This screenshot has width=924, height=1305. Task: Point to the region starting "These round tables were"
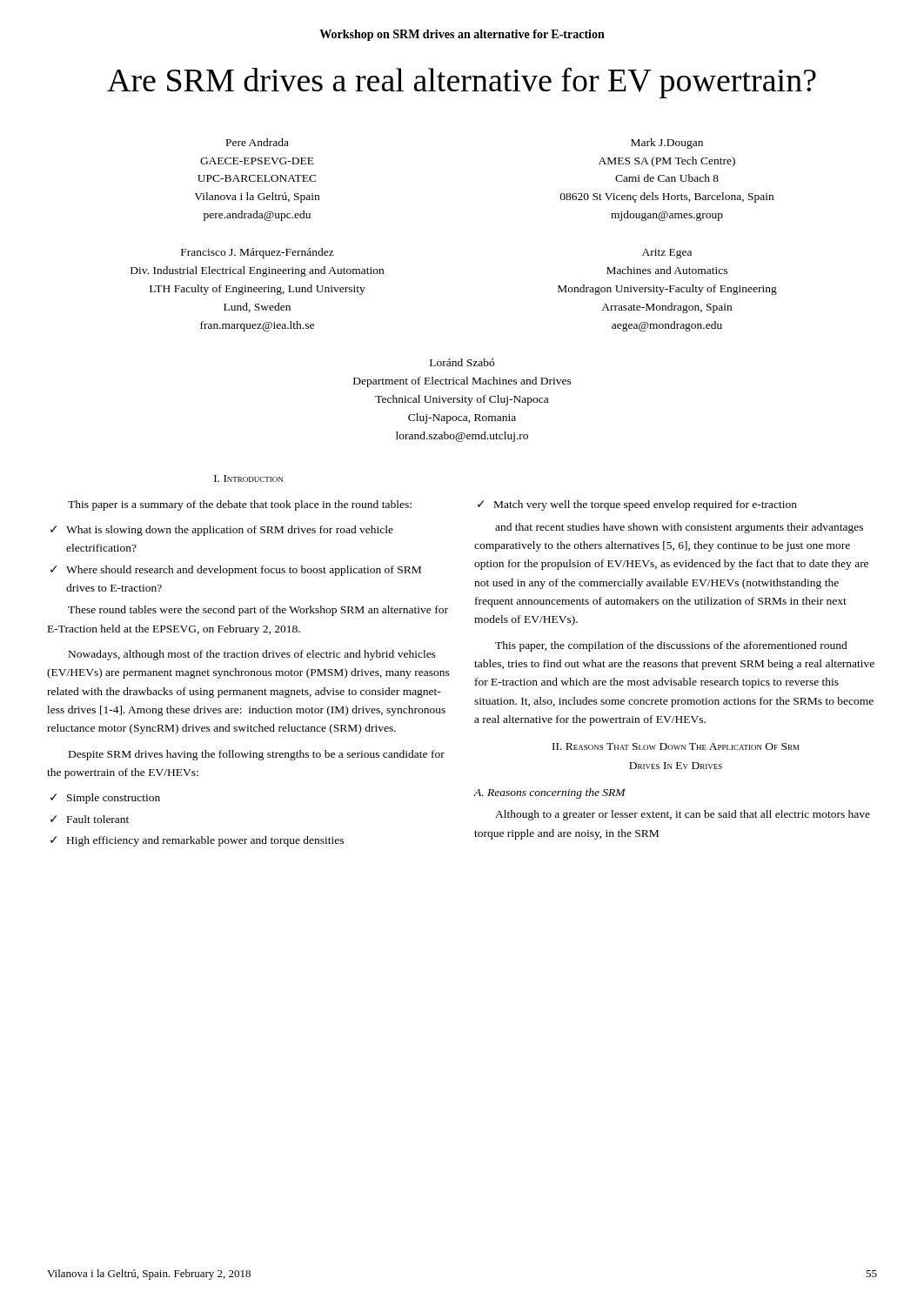(247, 619)
